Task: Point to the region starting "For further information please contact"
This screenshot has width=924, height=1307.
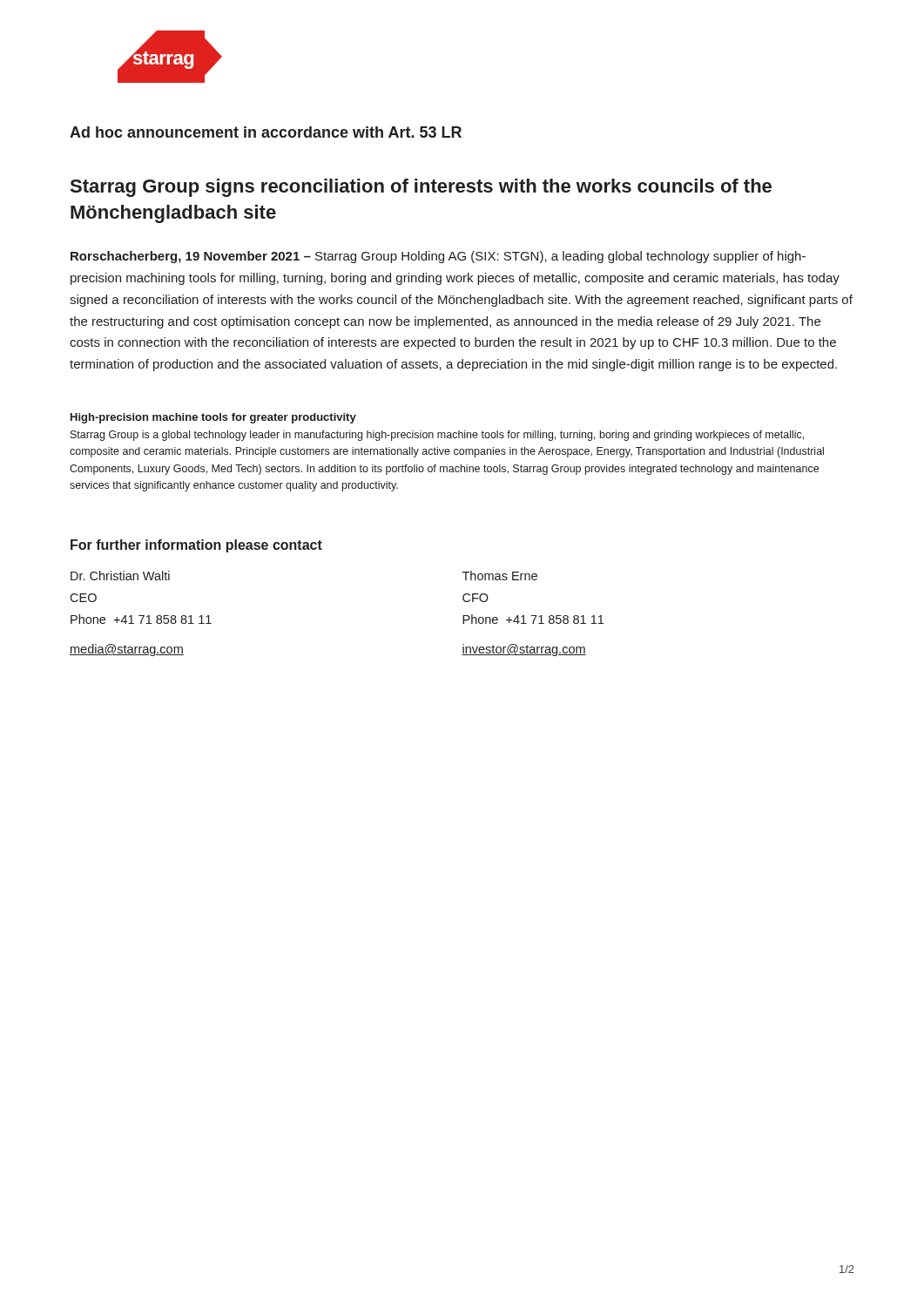Action: tap(196, 545)
